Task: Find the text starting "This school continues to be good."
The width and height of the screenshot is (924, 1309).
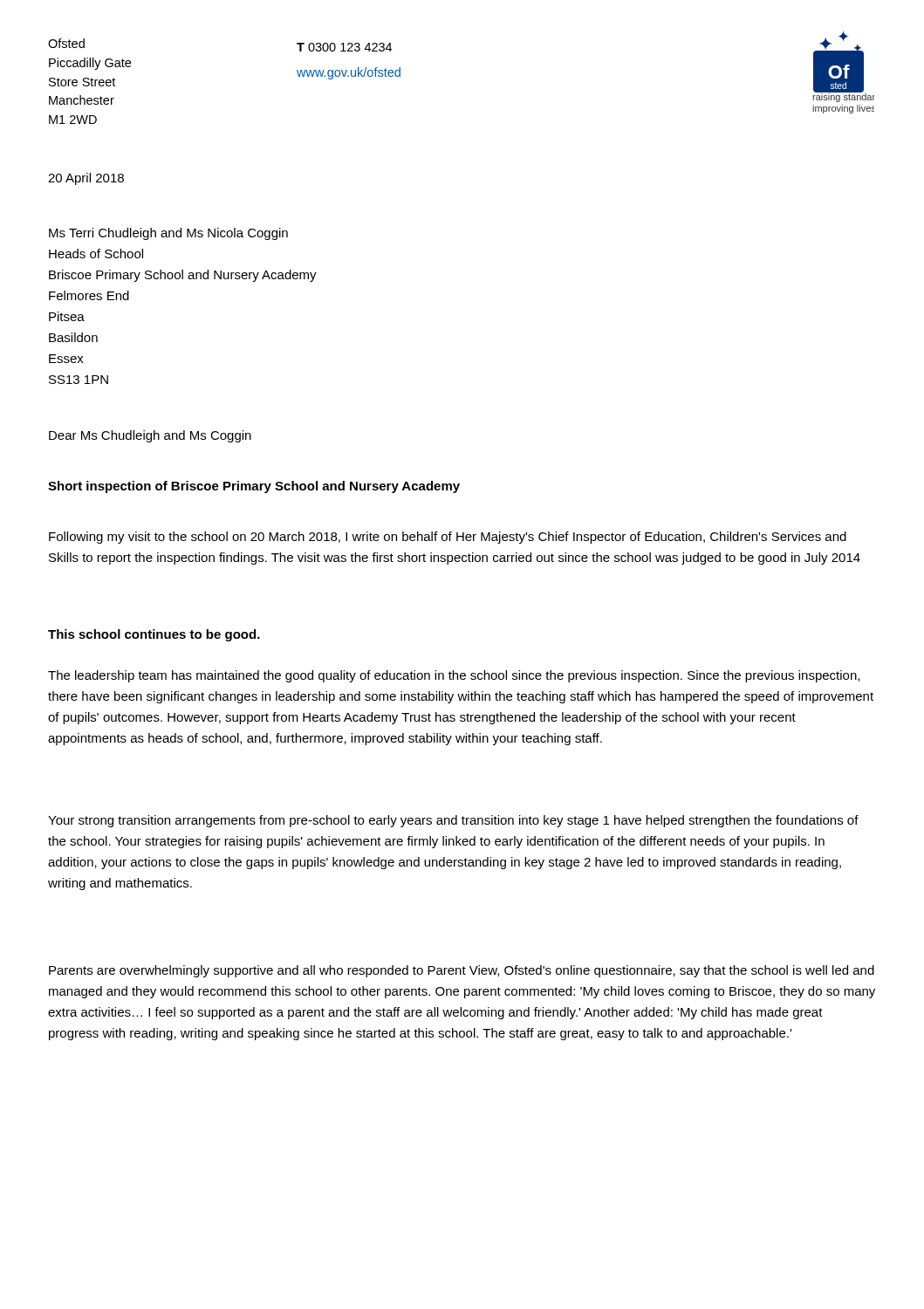Action: [x=154, y=635]
